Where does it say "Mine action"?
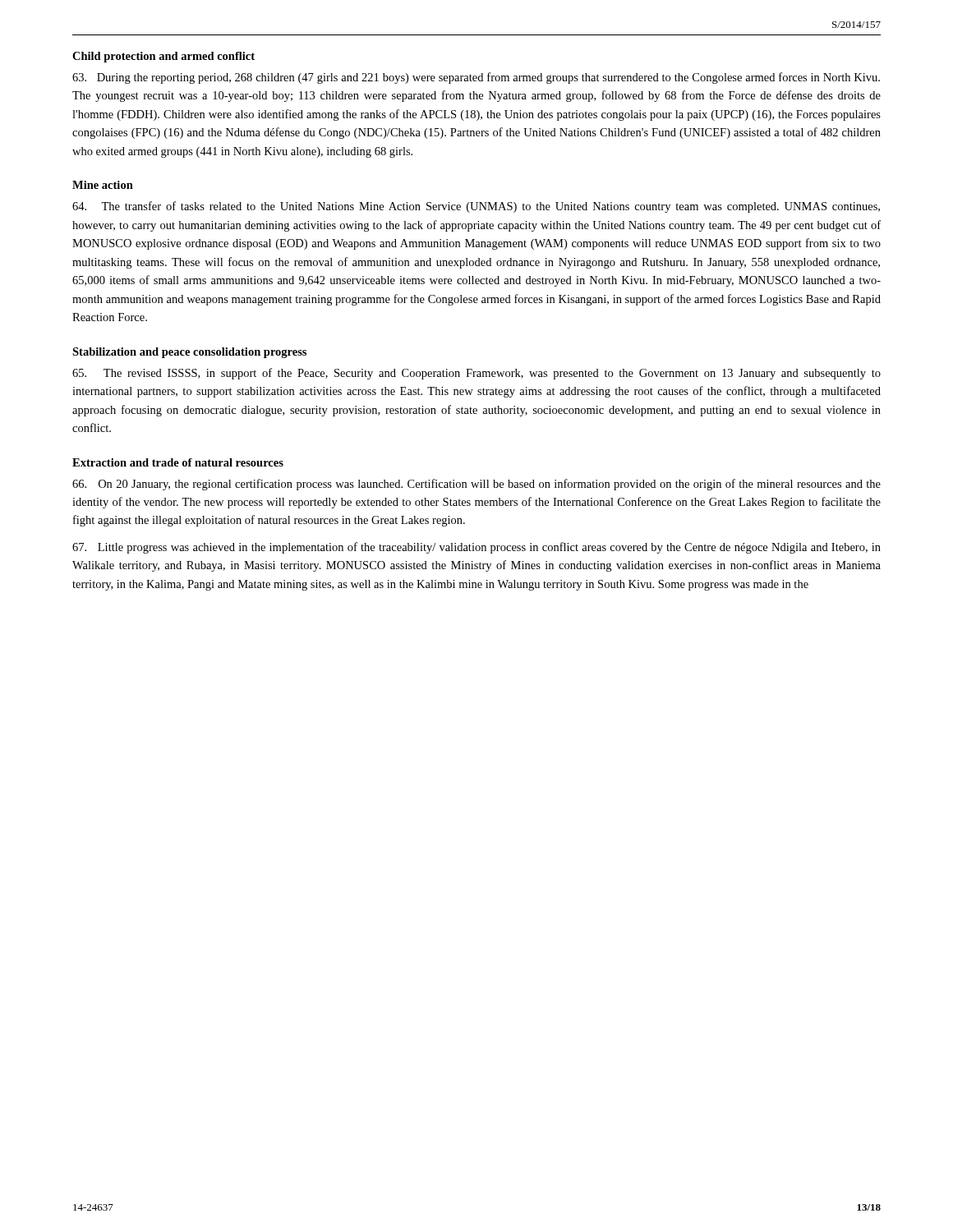 click(x=103, y=185)
